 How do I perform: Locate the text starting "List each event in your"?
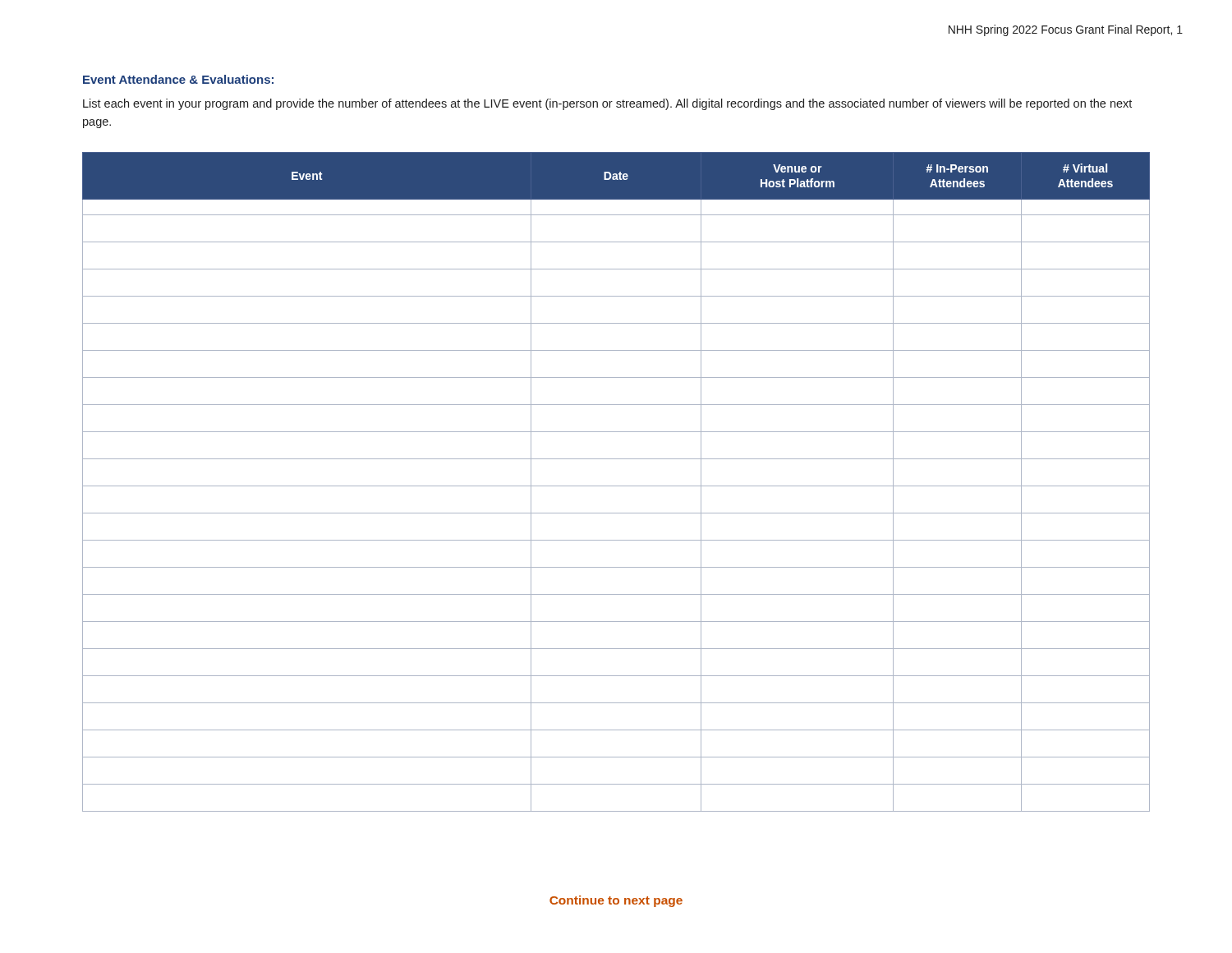coord(607,112)
